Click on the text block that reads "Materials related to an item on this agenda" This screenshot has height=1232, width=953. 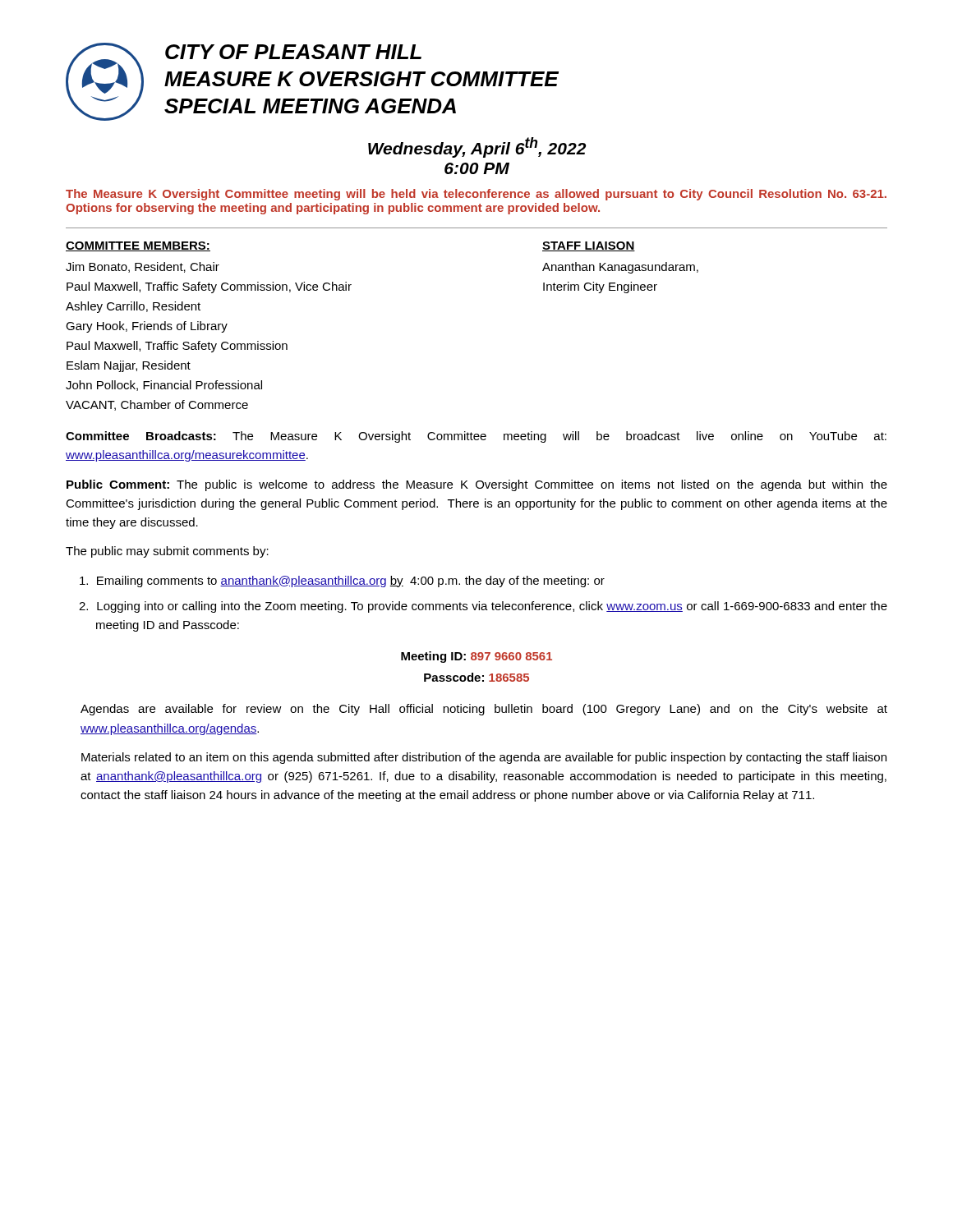tap(484, 776)
